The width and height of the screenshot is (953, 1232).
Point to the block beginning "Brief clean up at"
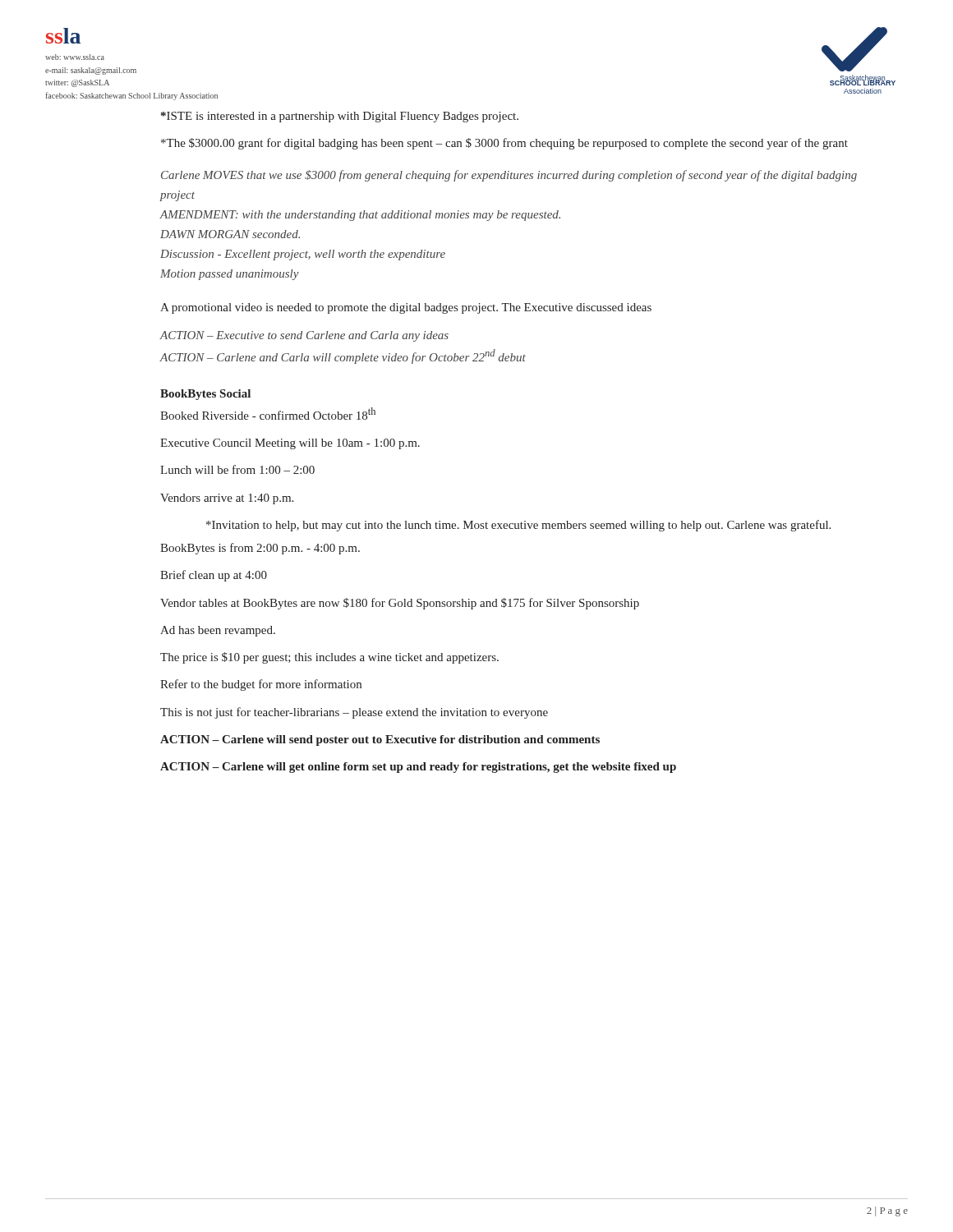click(214, 575)
